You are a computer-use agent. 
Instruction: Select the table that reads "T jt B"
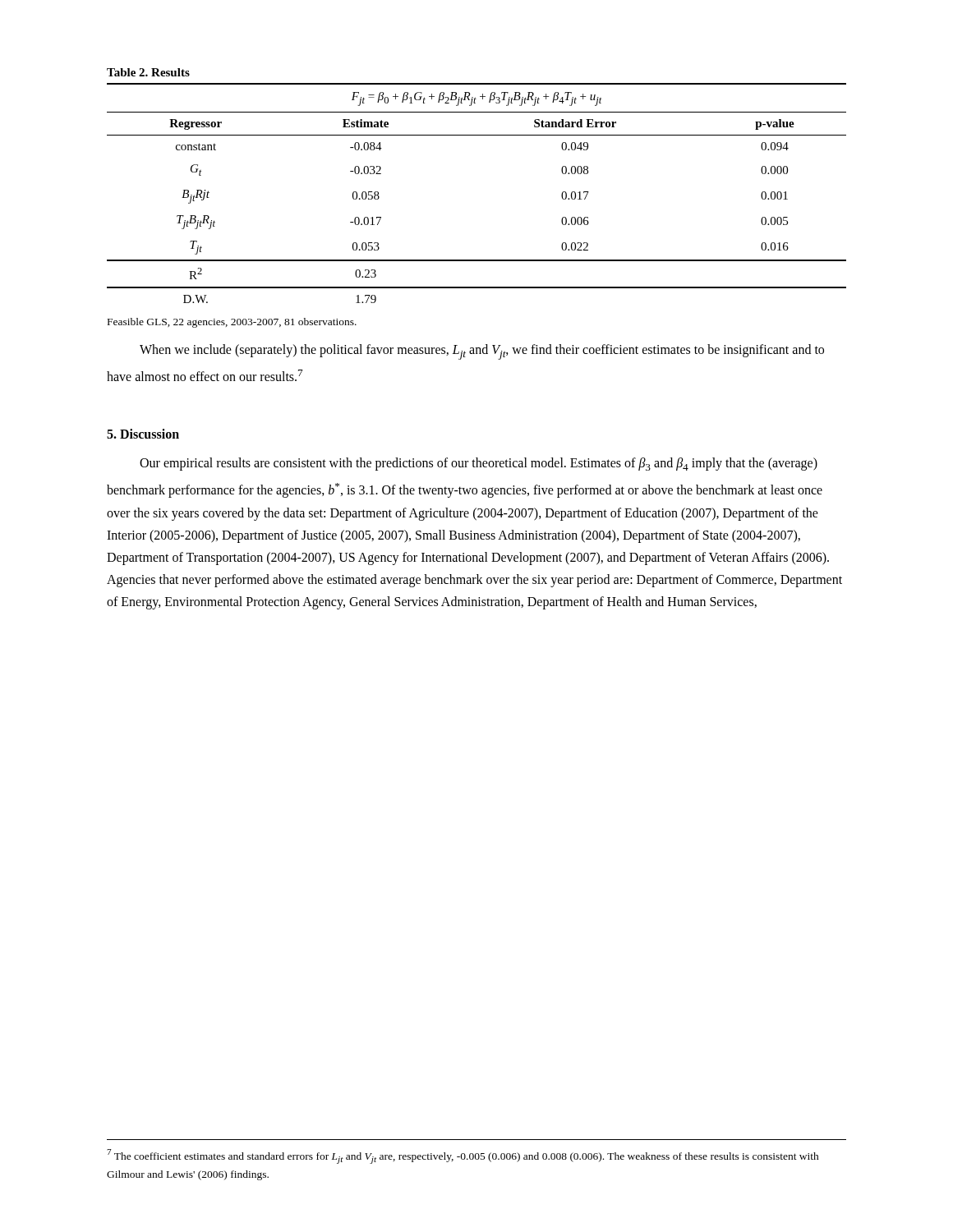click(476, 197)
